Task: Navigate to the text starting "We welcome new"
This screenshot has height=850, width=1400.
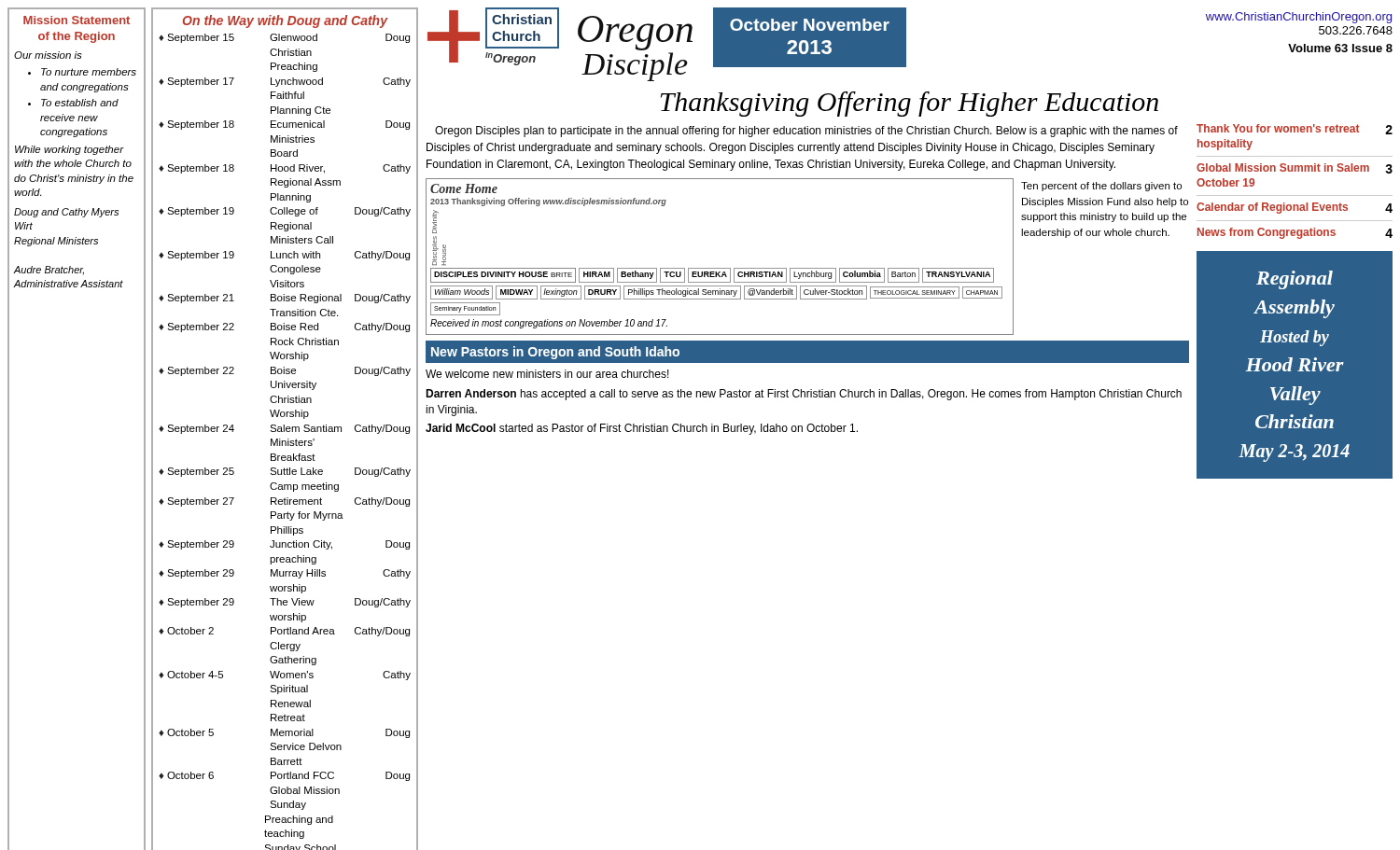Action: pos(547,374)
